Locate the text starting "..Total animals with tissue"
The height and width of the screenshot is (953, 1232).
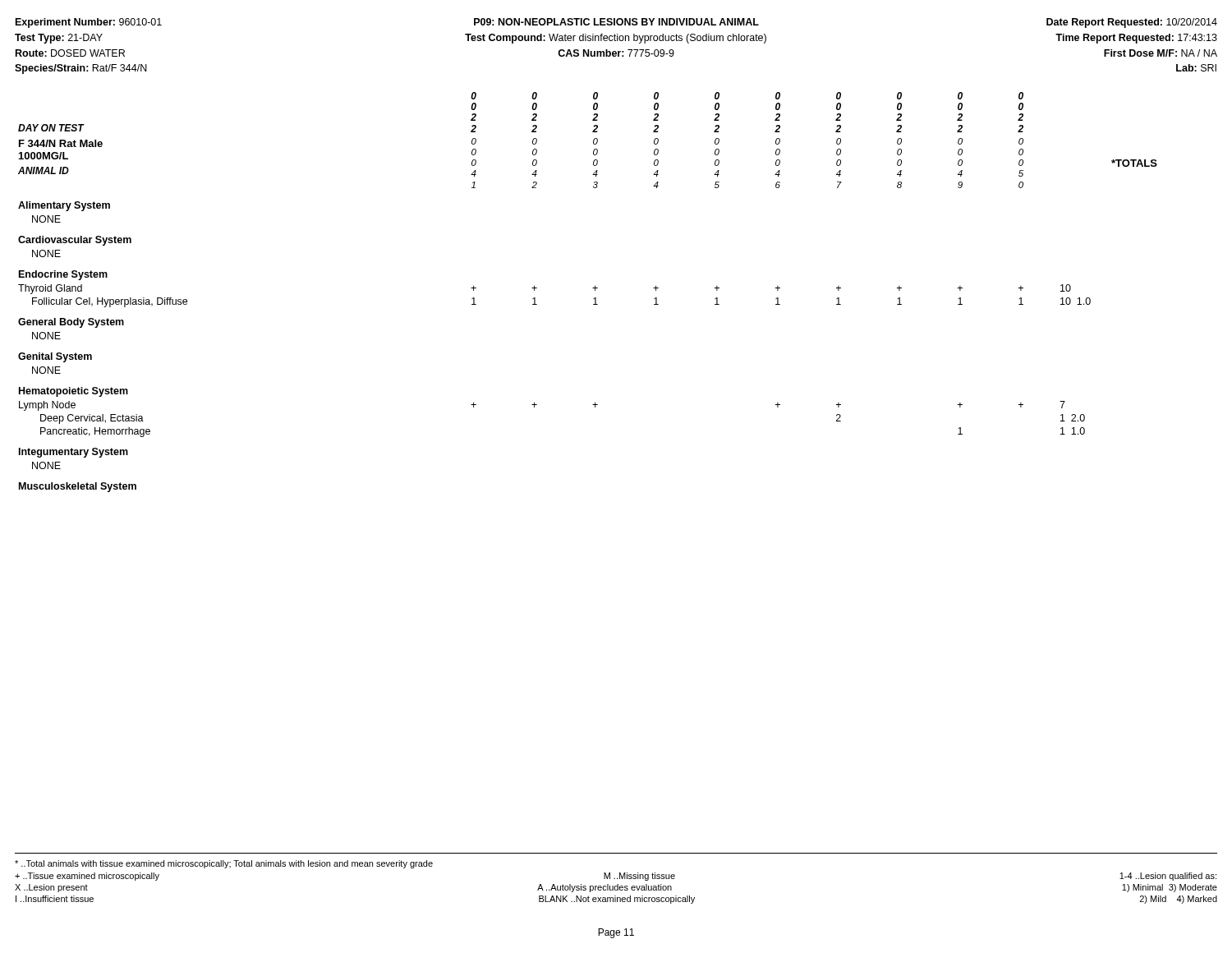point(616,881)
